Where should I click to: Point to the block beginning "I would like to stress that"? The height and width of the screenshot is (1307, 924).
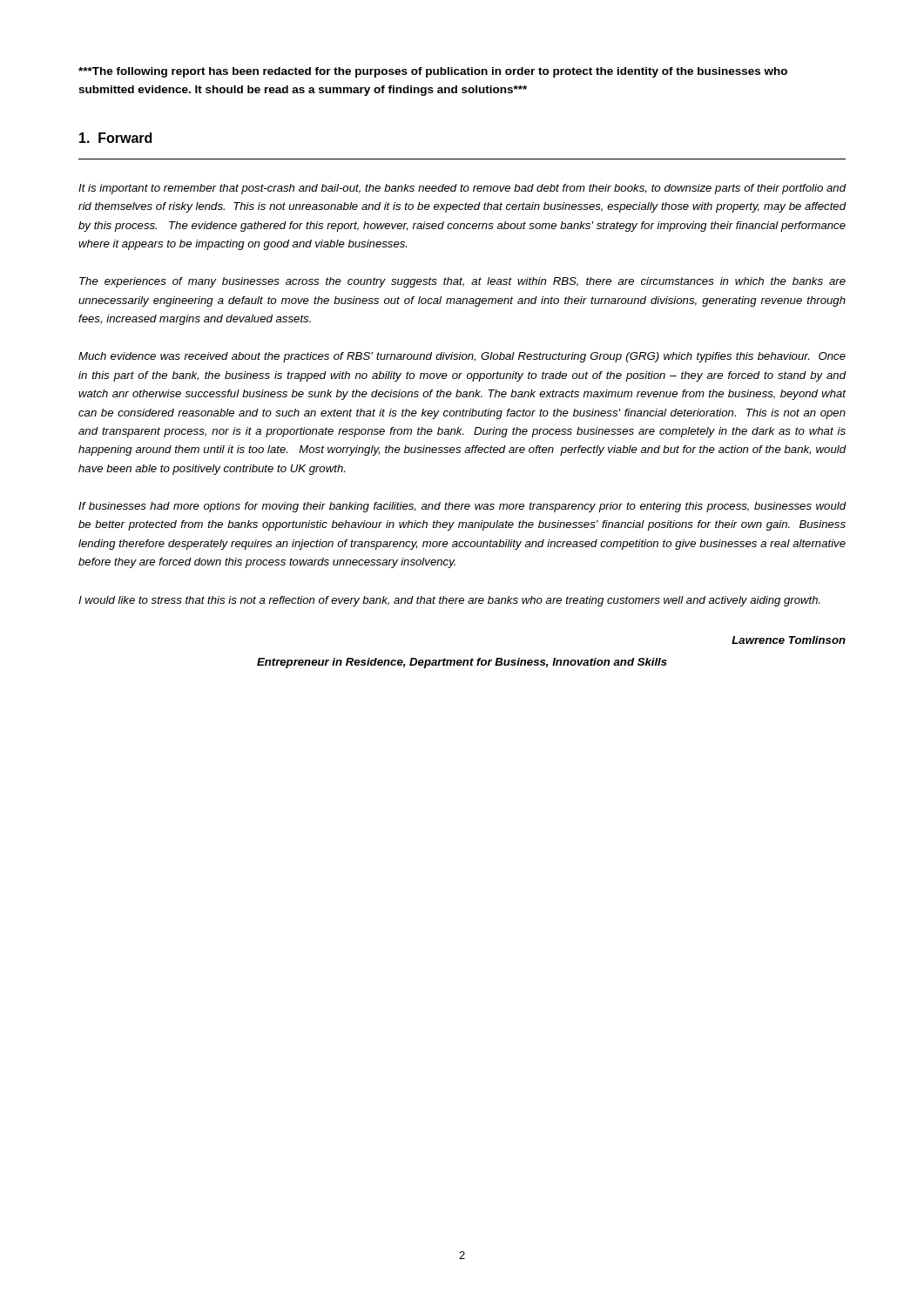click(x=450, y=600)
